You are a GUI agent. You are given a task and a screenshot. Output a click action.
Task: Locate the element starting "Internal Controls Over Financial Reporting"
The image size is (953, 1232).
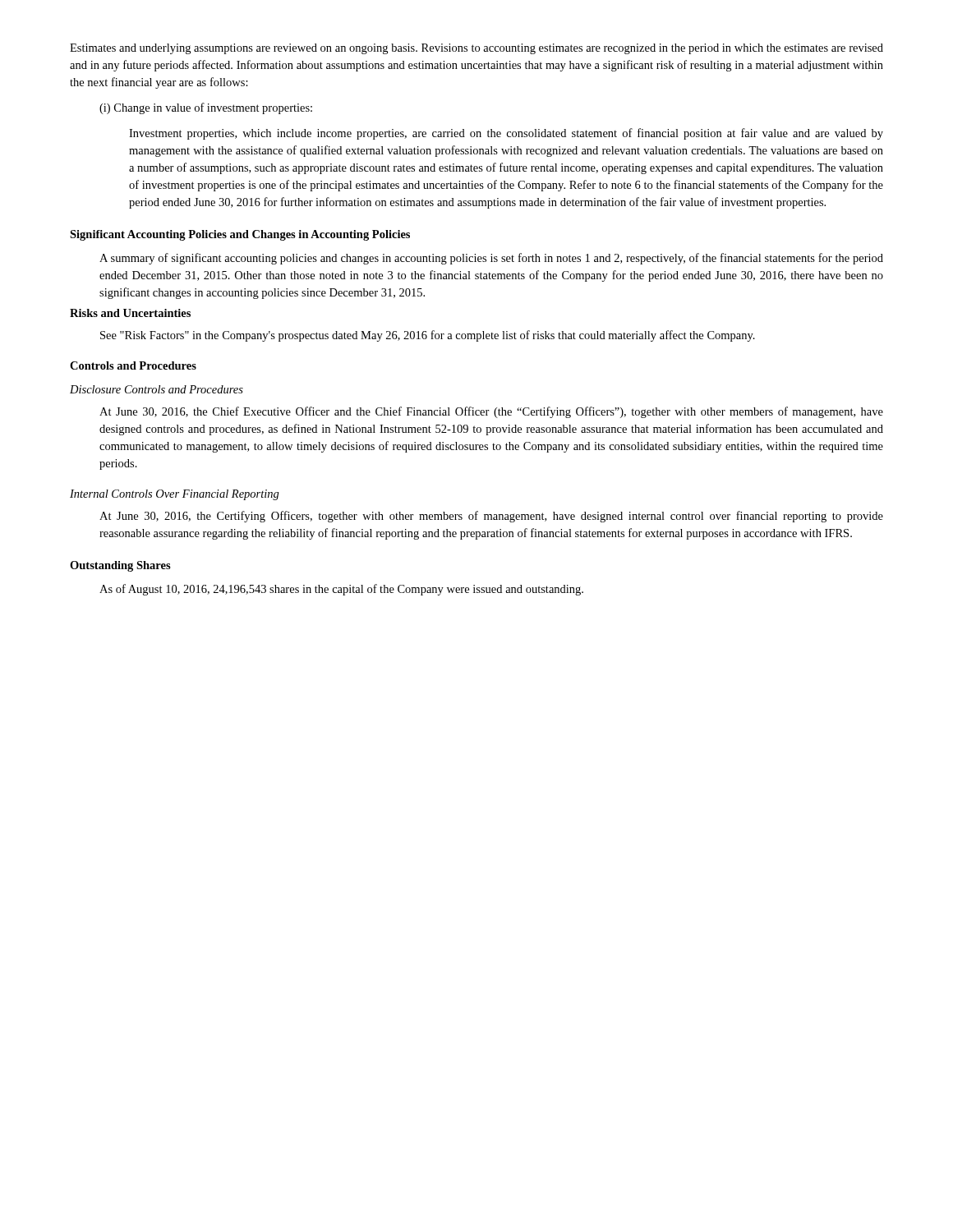tap(174, 494)
